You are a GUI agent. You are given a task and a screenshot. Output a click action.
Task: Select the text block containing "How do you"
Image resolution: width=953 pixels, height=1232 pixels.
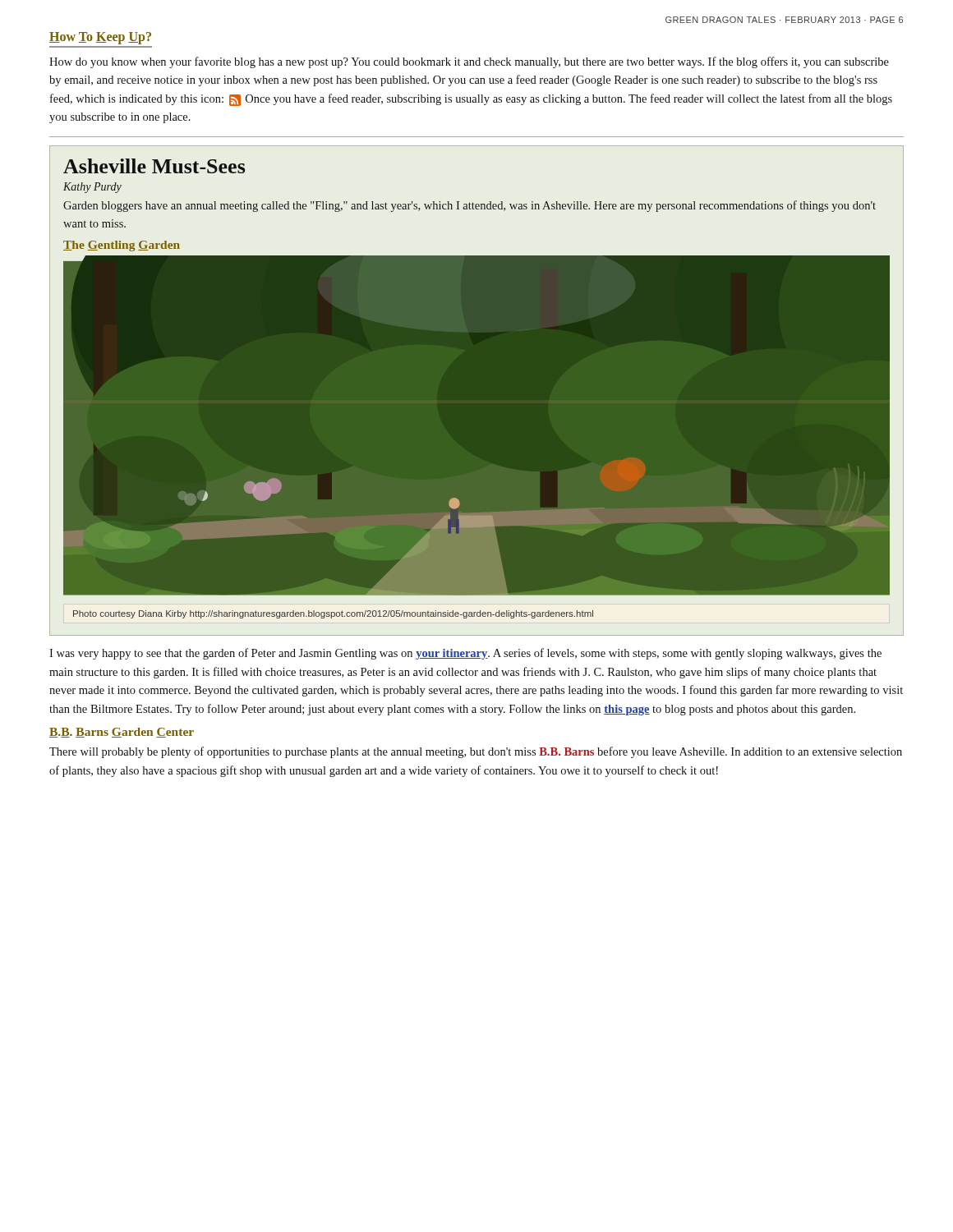point(471,89)
